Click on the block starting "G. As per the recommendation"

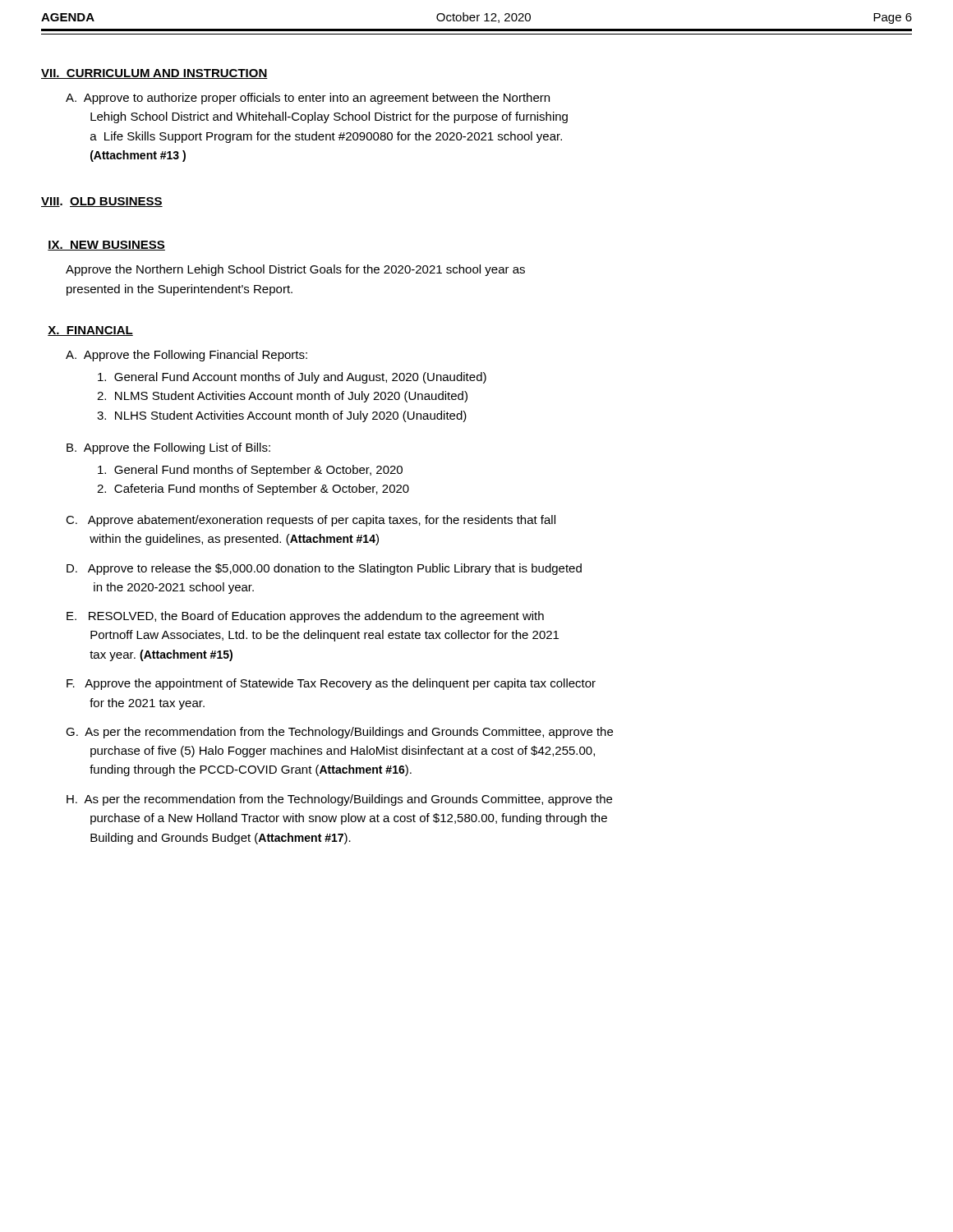[x=340, y=750]
